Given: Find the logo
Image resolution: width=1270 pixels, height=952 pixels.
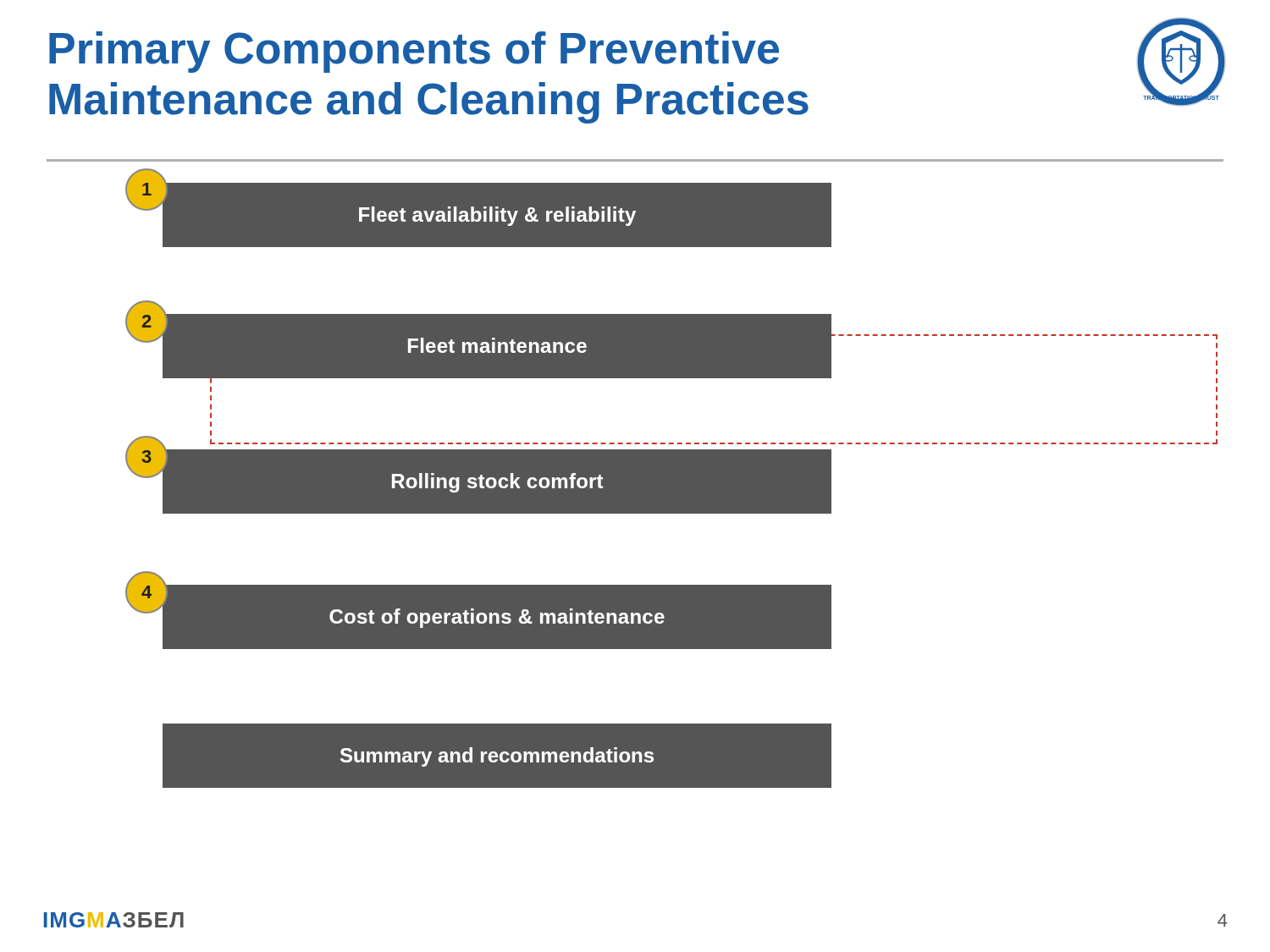Looking at the screenshot, I should coord(1181,62).
